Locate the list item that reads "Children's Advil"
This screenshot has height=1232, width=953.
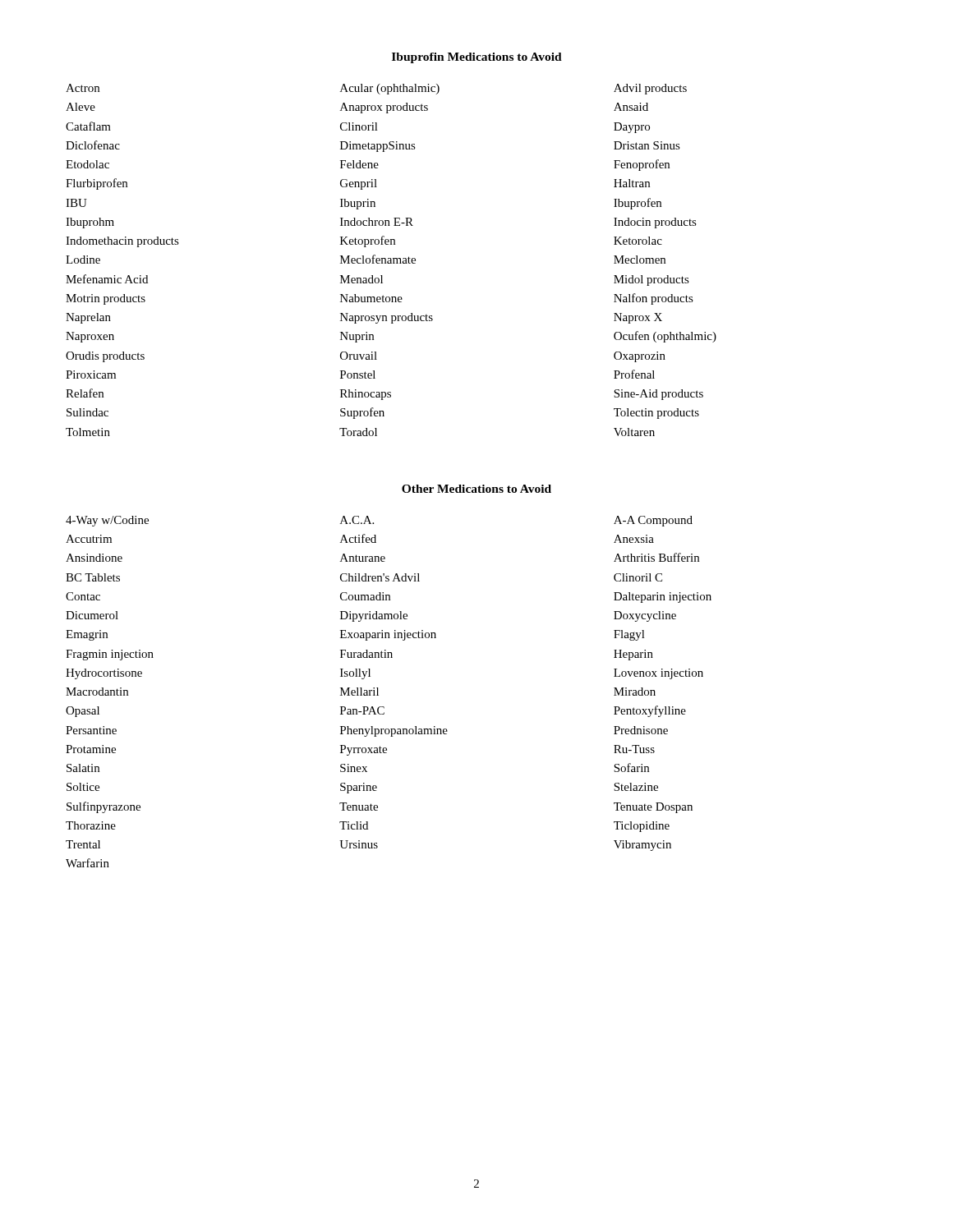[380, 577]
